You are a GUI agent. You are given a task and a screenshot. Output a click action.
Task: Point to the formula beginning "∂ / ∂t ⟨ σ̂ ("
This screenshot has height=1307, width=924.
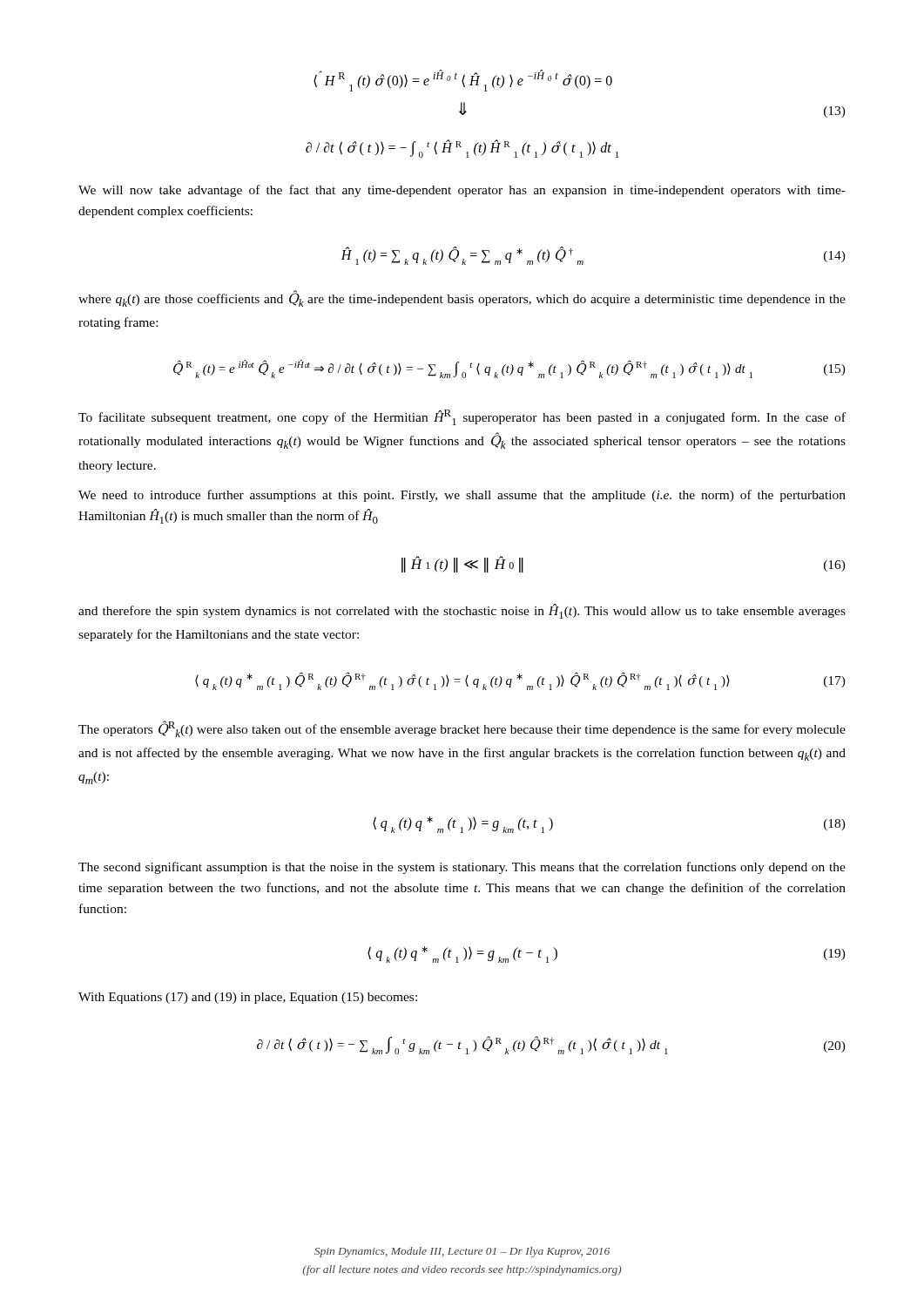[x=501, y=1044]
